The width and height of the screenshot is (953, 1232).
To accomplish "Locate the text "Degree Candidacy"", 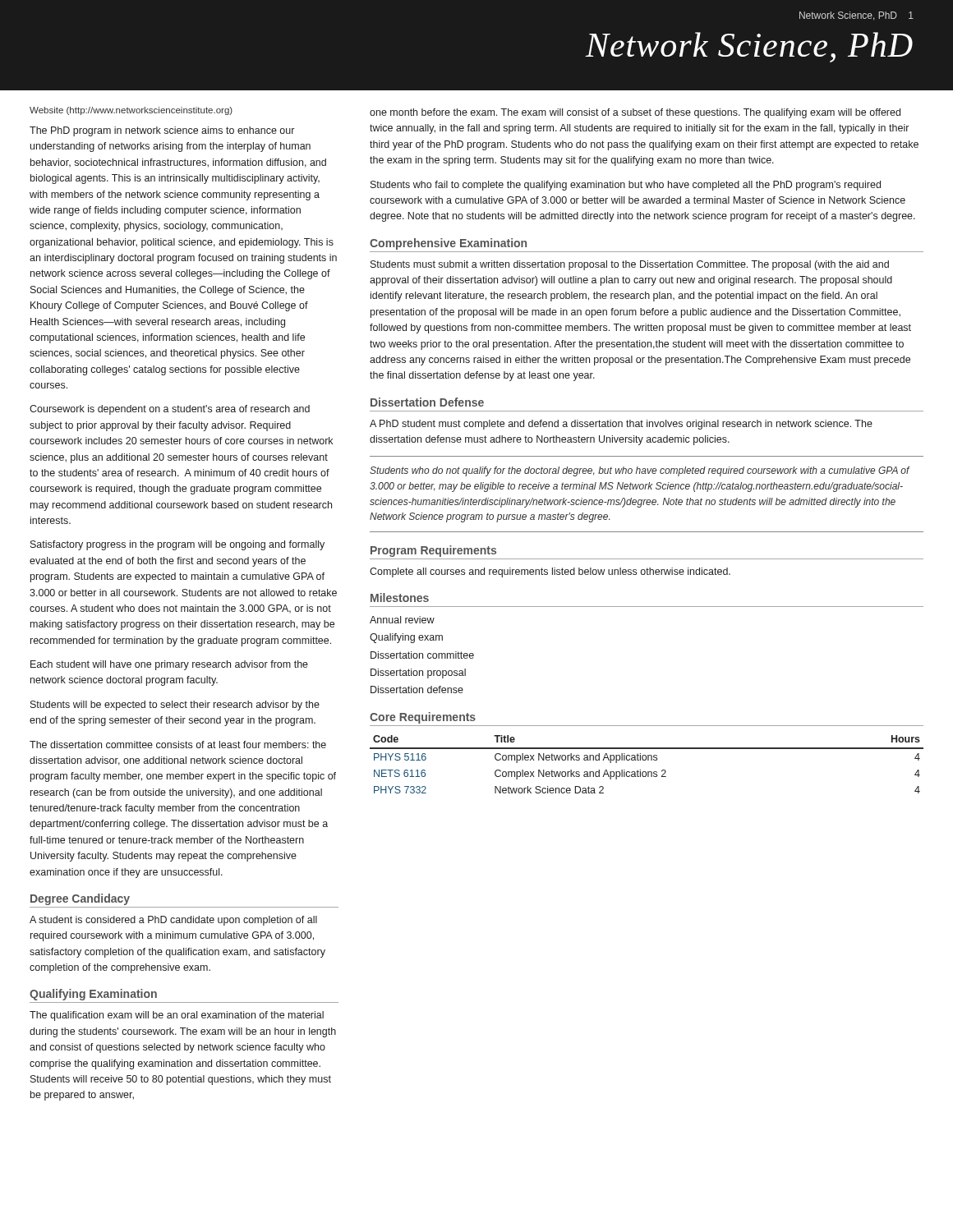I will point(80,898).
